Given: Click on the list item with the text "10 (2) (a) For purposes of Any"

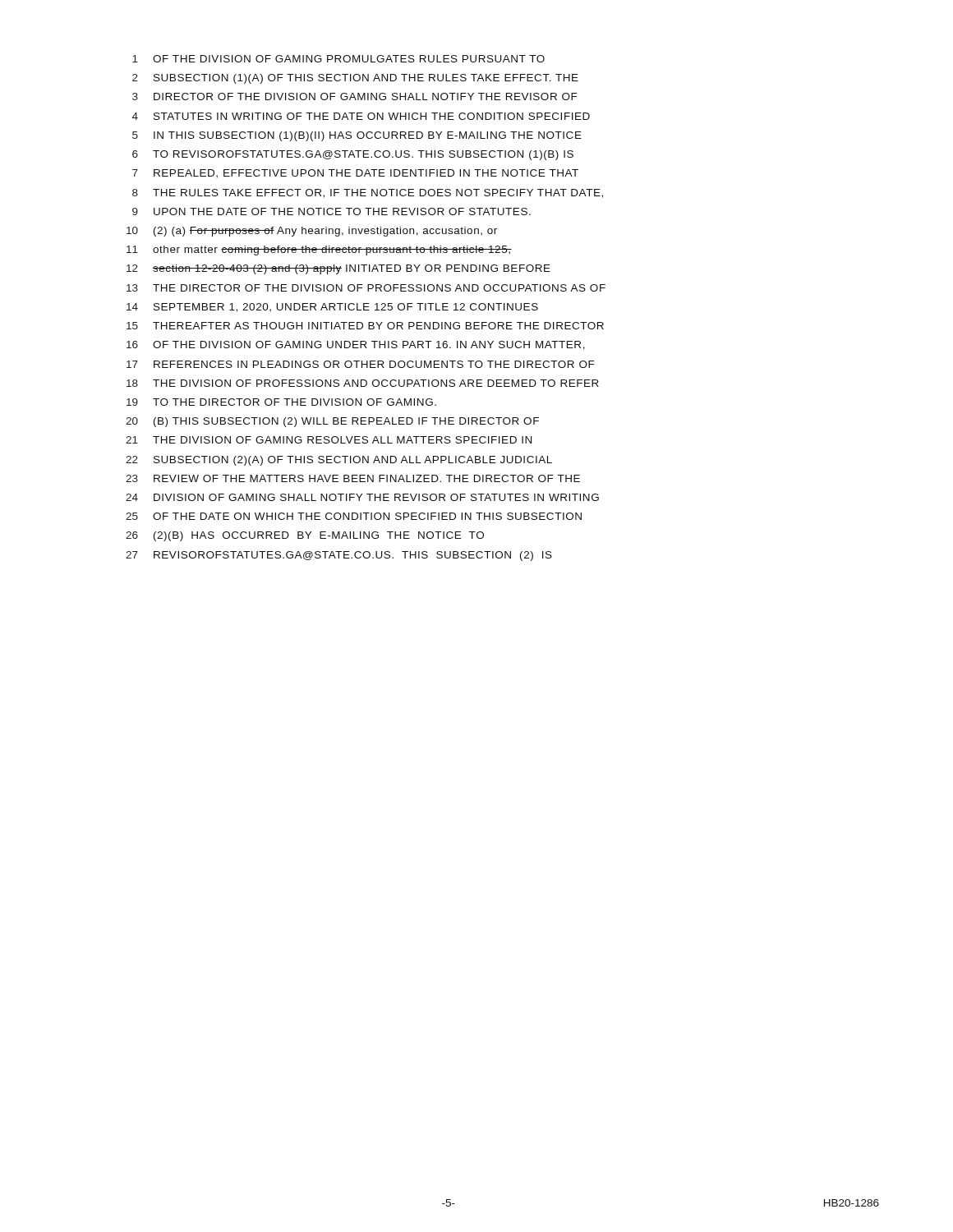Looking at the screenshot, I should click(493, 230).
